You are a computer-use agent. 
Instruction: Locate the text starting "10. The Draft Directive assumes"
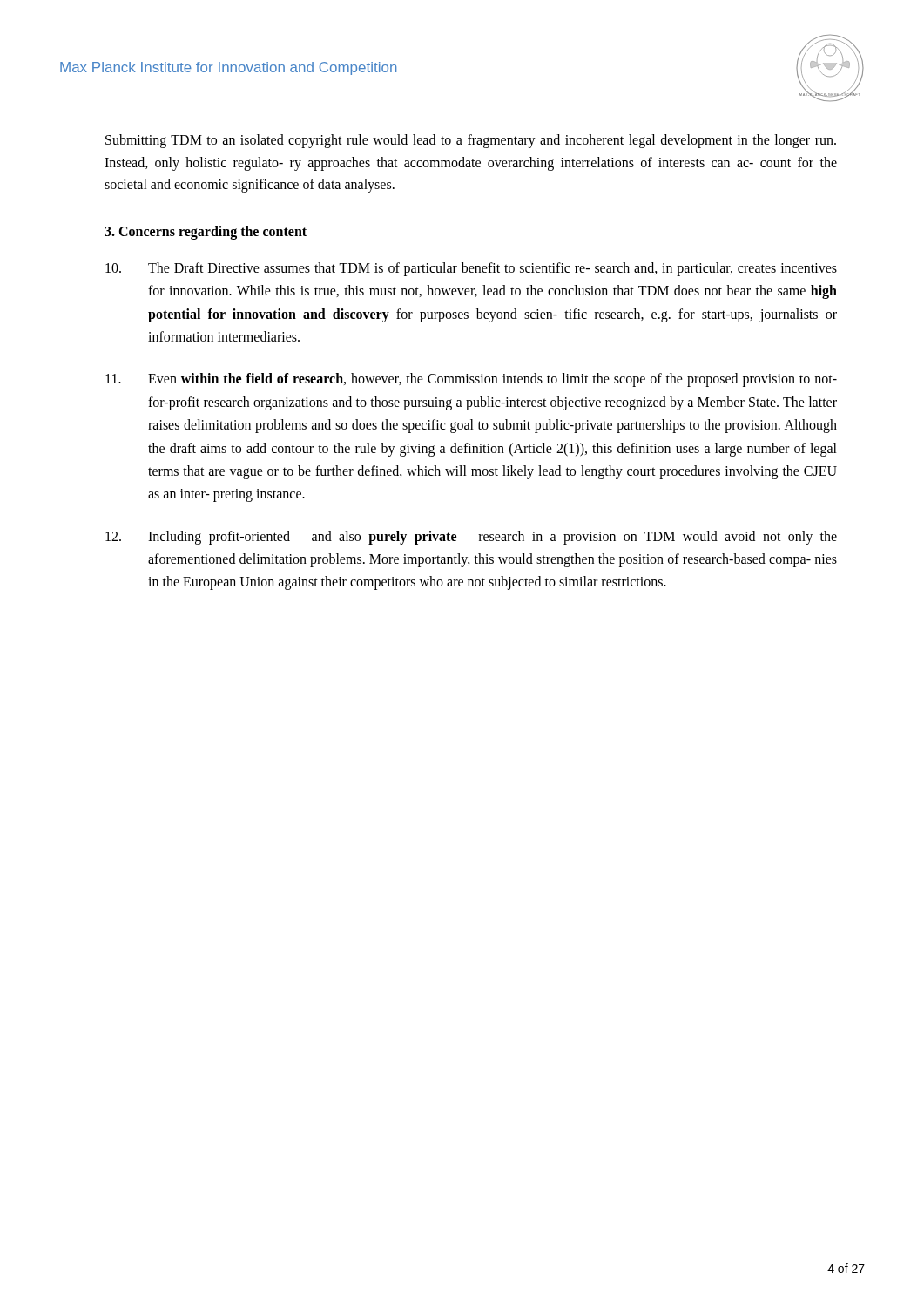click(471, 303)
